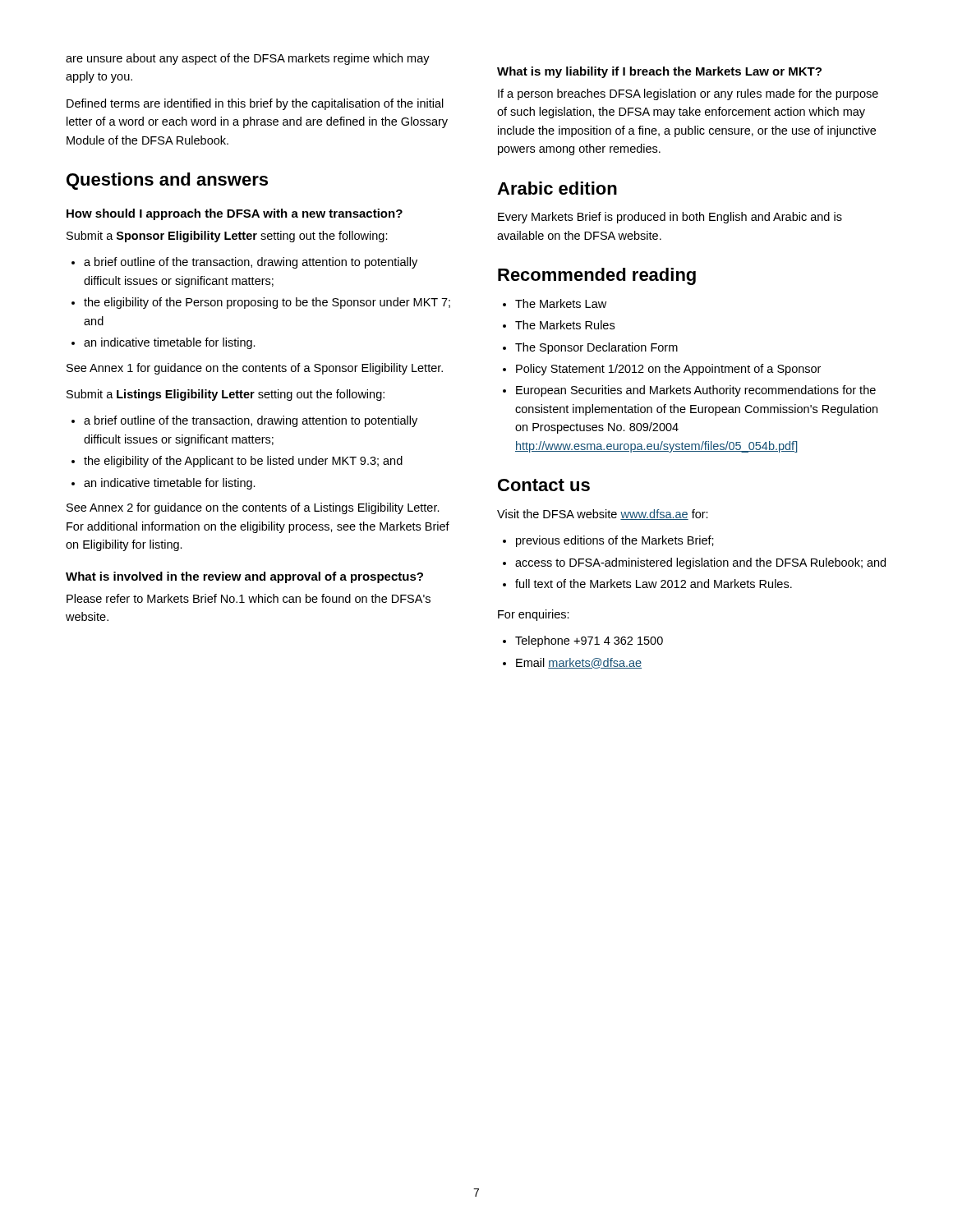Point to the block starting "Defined terms are identified in this"

pos(257,122)
